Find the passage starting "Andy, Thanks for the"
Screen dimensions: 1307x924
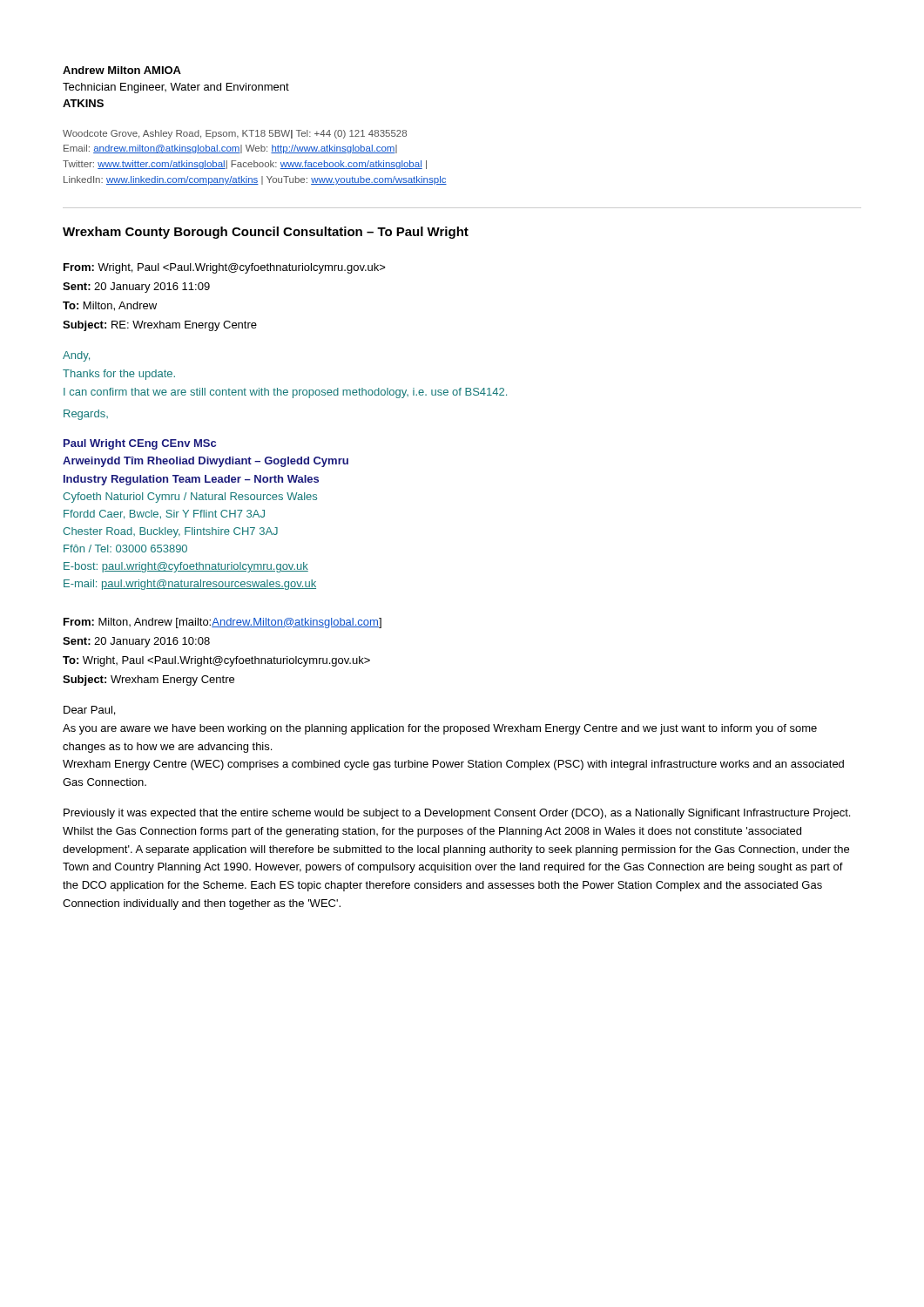click(x=76, y=356)
